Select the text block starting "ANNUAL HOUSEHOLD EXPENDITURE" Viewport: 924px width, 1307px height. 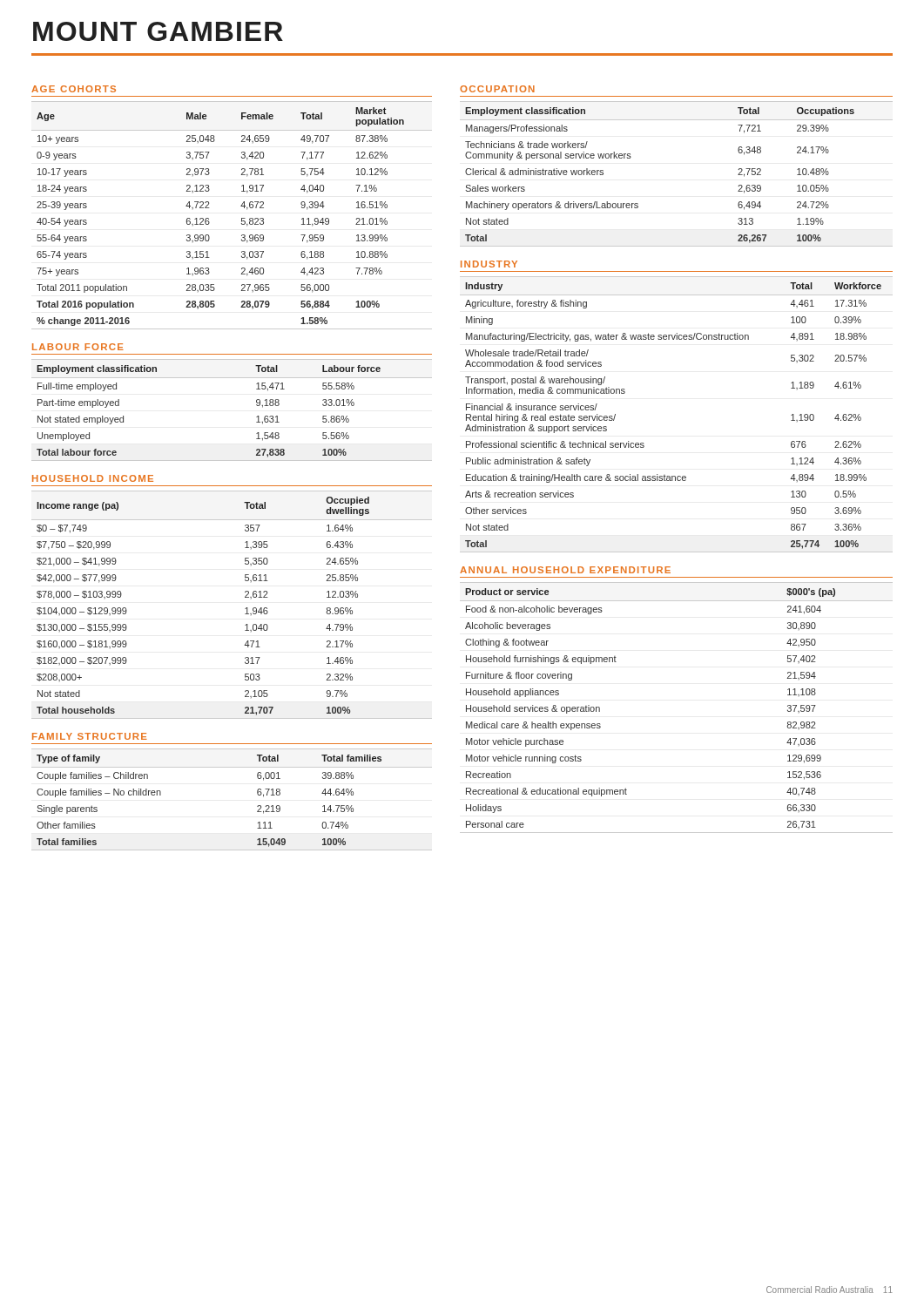pos(566,570)
